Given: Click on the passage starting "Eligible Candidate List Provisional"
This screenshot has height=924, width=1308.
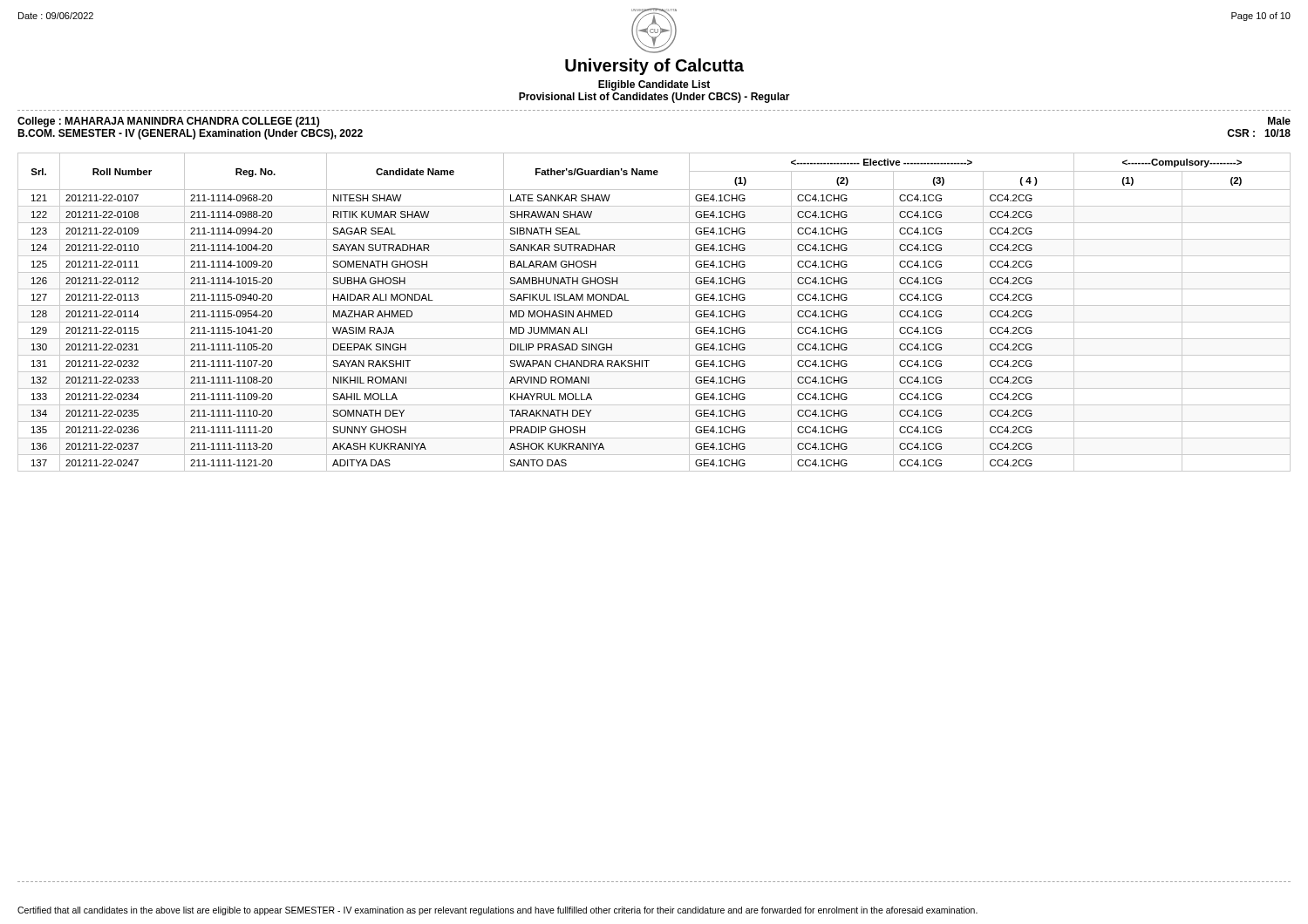Looking at the screenshot, I should click(x=654, y=91).
